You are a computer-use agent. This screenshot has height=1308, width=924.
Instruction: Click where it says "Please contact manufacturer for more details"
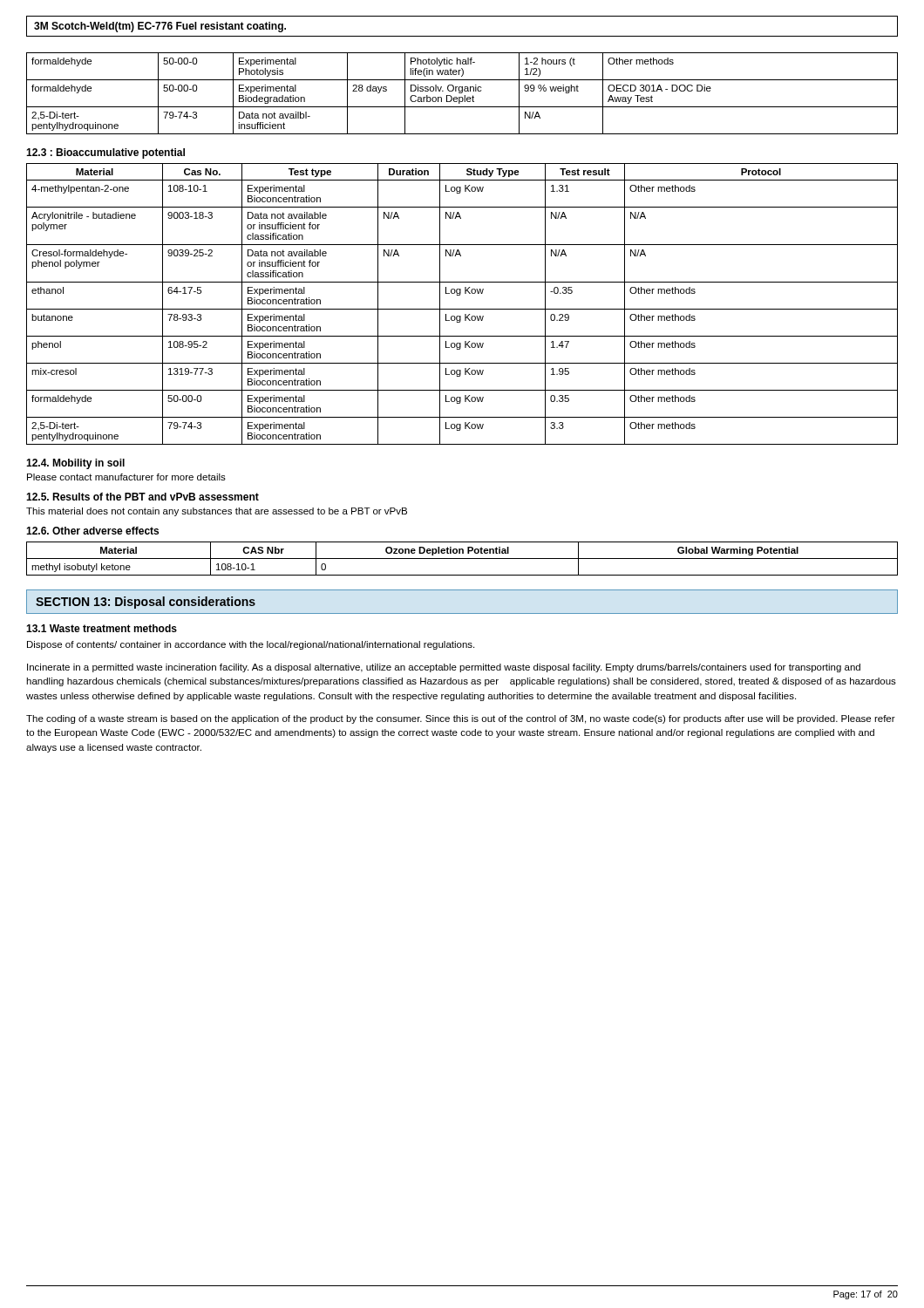pyautogui.click(x=126, y=477)
